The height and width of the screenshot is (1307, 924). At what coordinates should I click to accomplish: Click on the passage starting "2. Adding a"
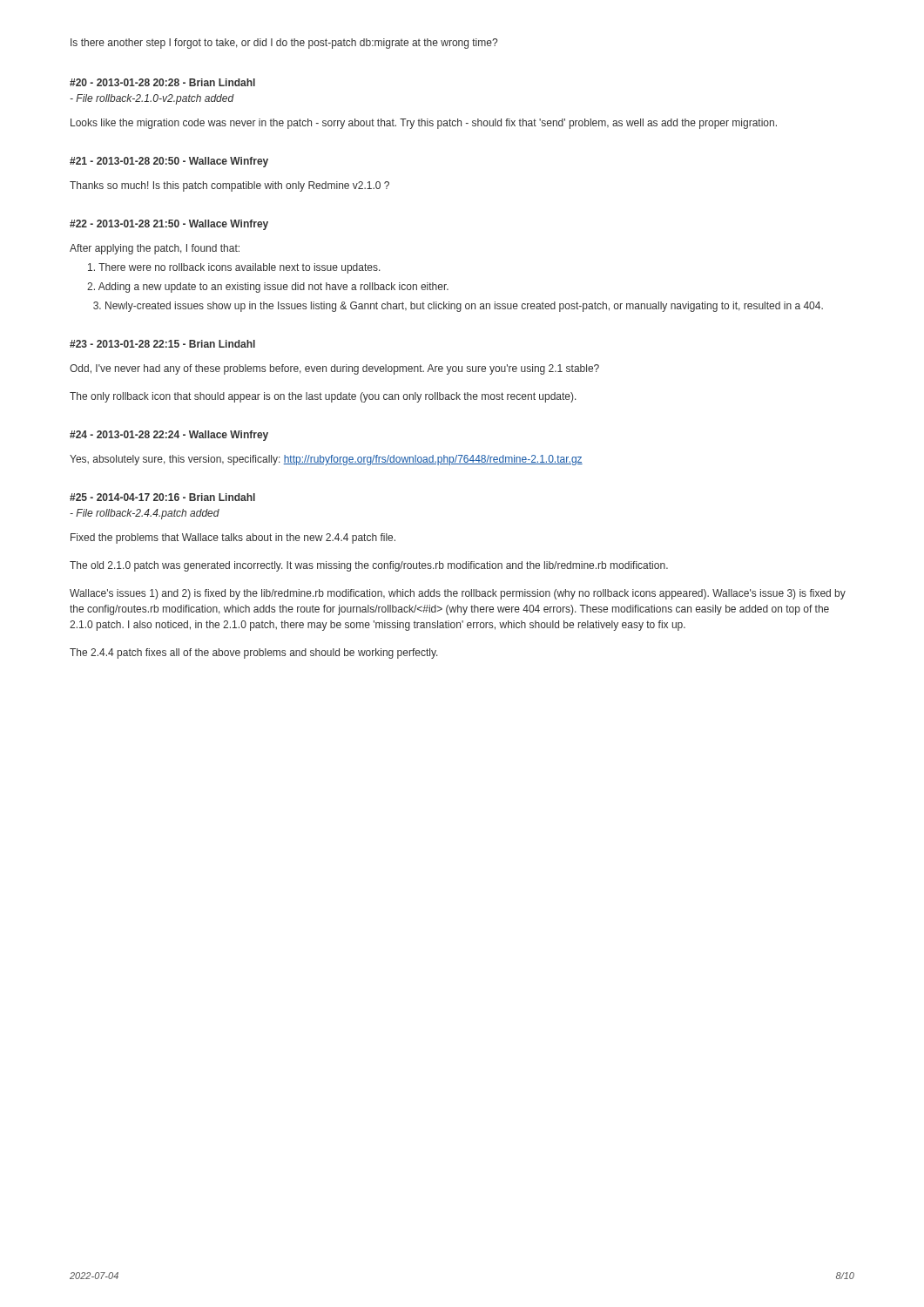268,287
